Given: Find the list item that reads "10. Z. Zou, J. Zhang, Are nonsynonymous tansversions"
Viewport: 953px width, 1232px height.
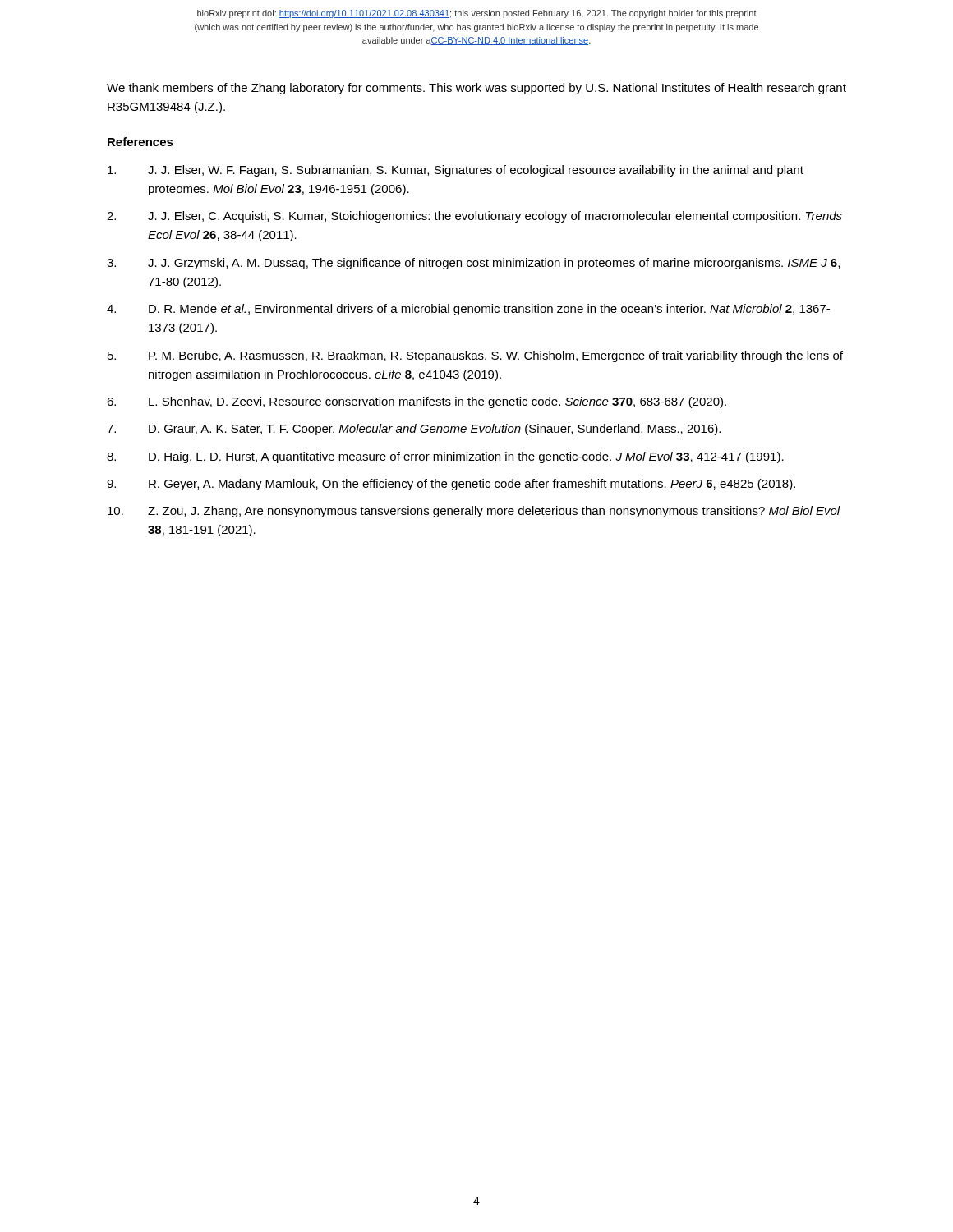Looking at the screenshot, I should 476,520.
